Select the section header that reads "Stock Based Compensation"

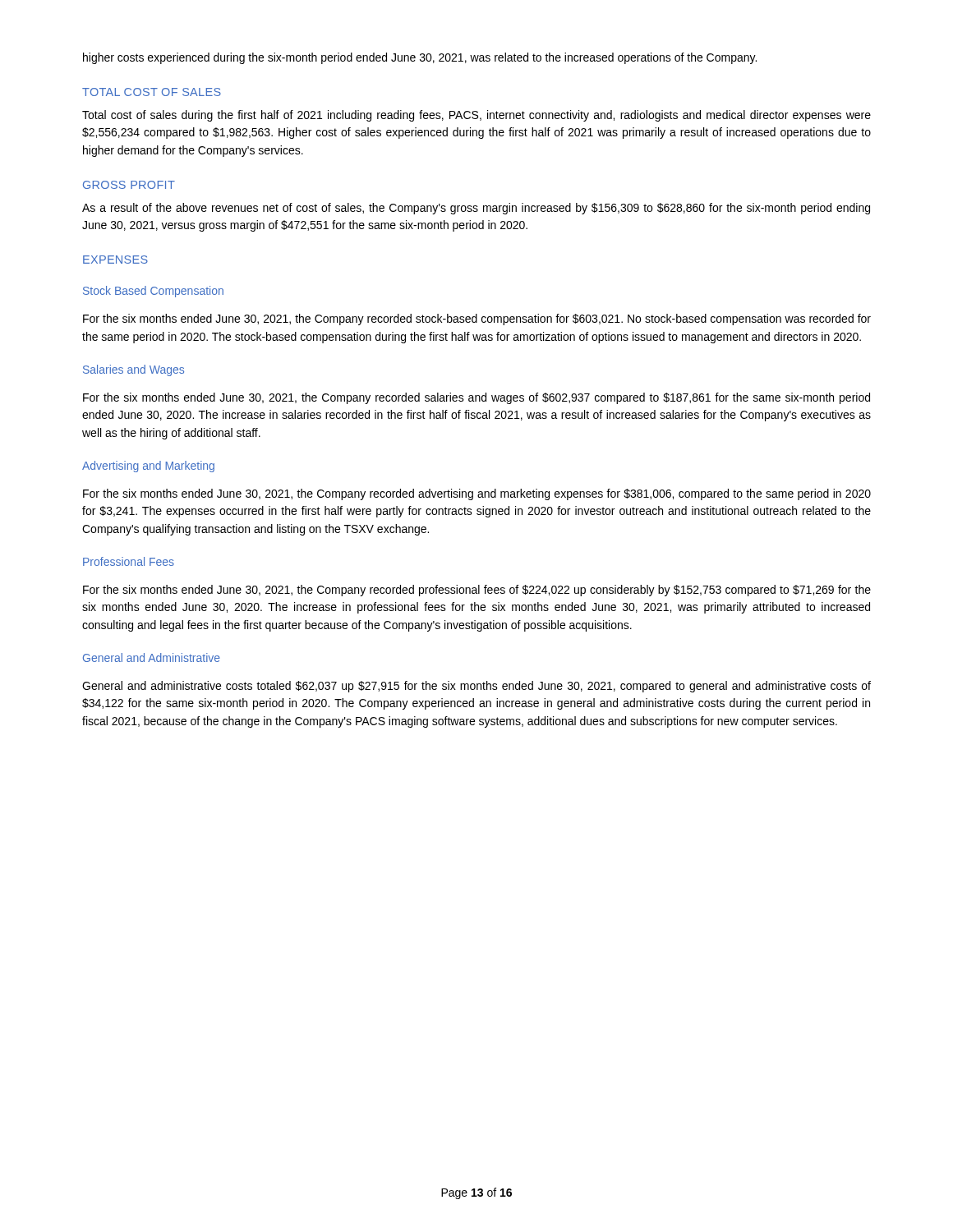(153, 292)
